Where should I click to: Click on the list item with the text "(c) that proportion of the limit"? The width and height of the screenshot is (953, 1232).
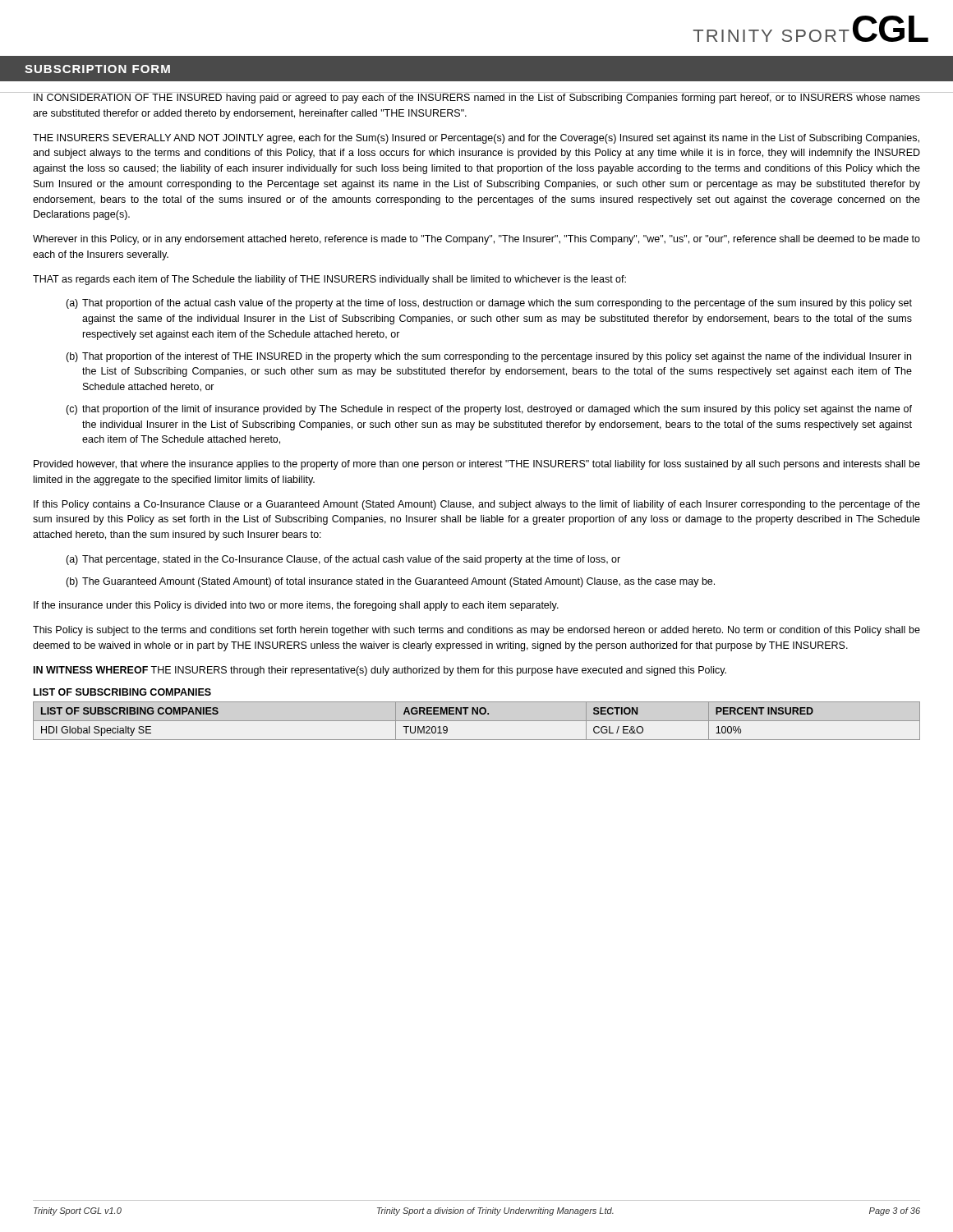coord(476,424)
